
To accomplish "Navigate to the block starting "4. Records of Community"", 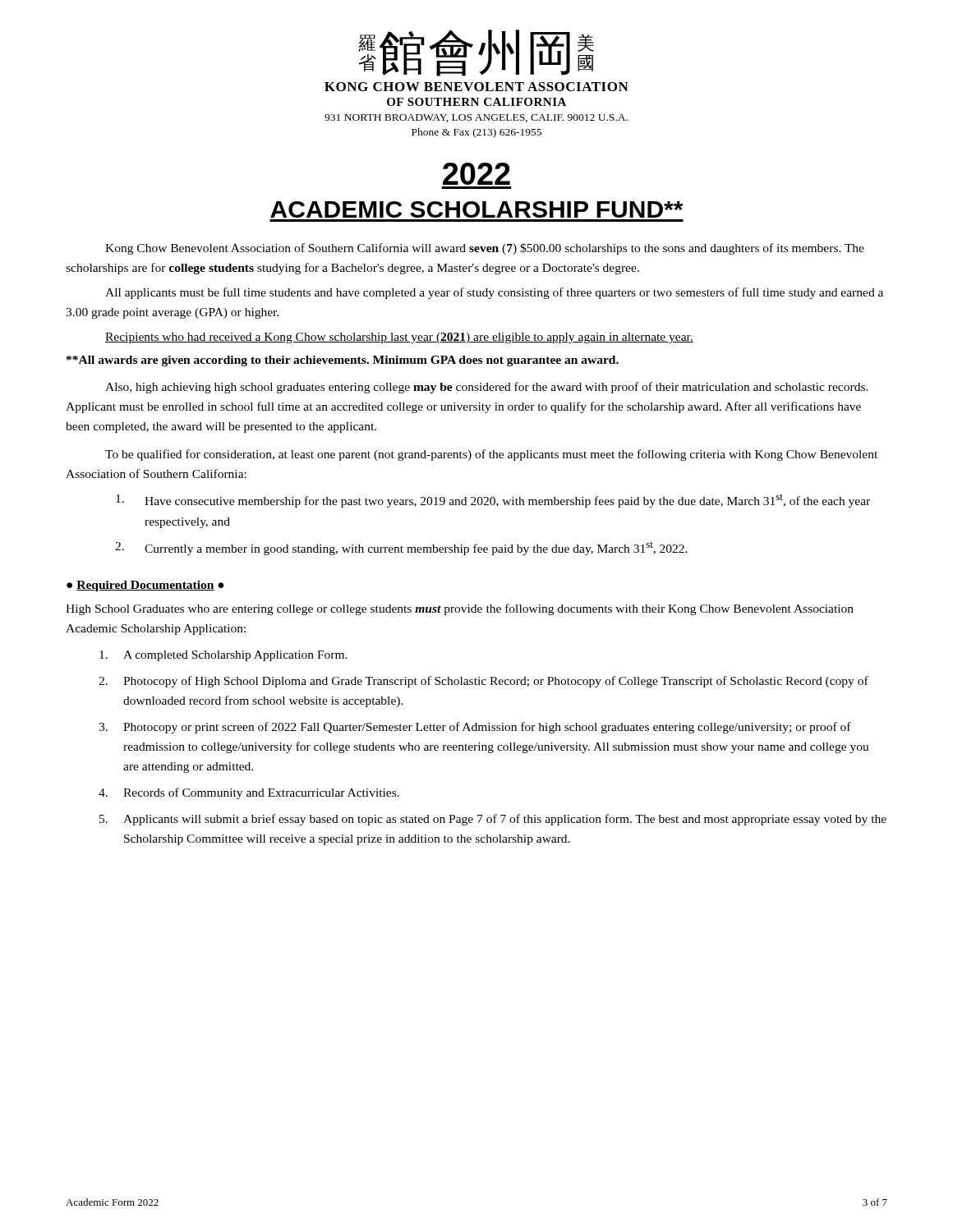I will point(249,793).
